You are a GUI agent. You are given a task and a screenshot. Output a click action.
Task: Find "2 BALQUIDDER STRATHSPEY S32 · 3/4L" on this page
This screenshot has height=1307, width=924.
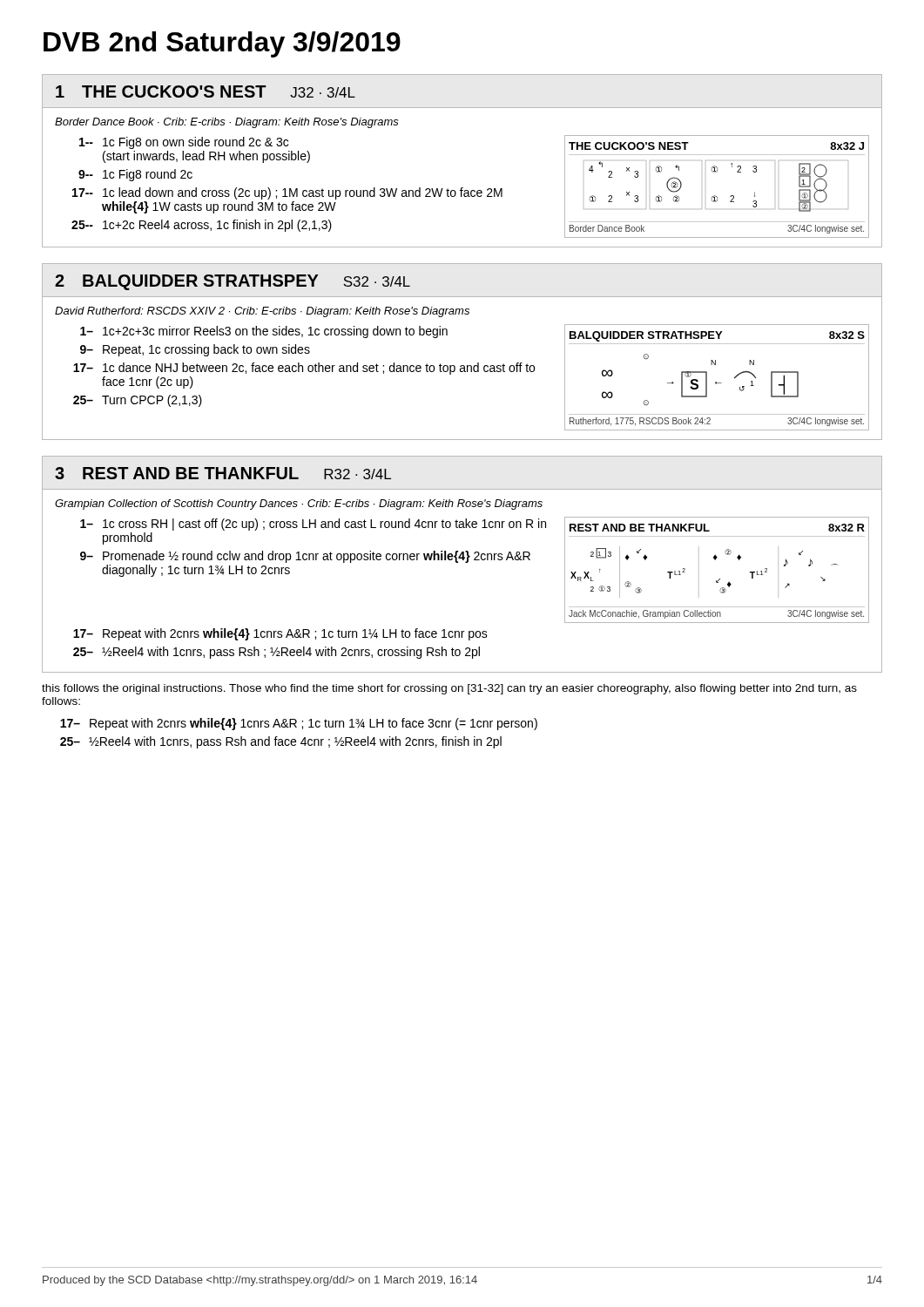(233, 281)
